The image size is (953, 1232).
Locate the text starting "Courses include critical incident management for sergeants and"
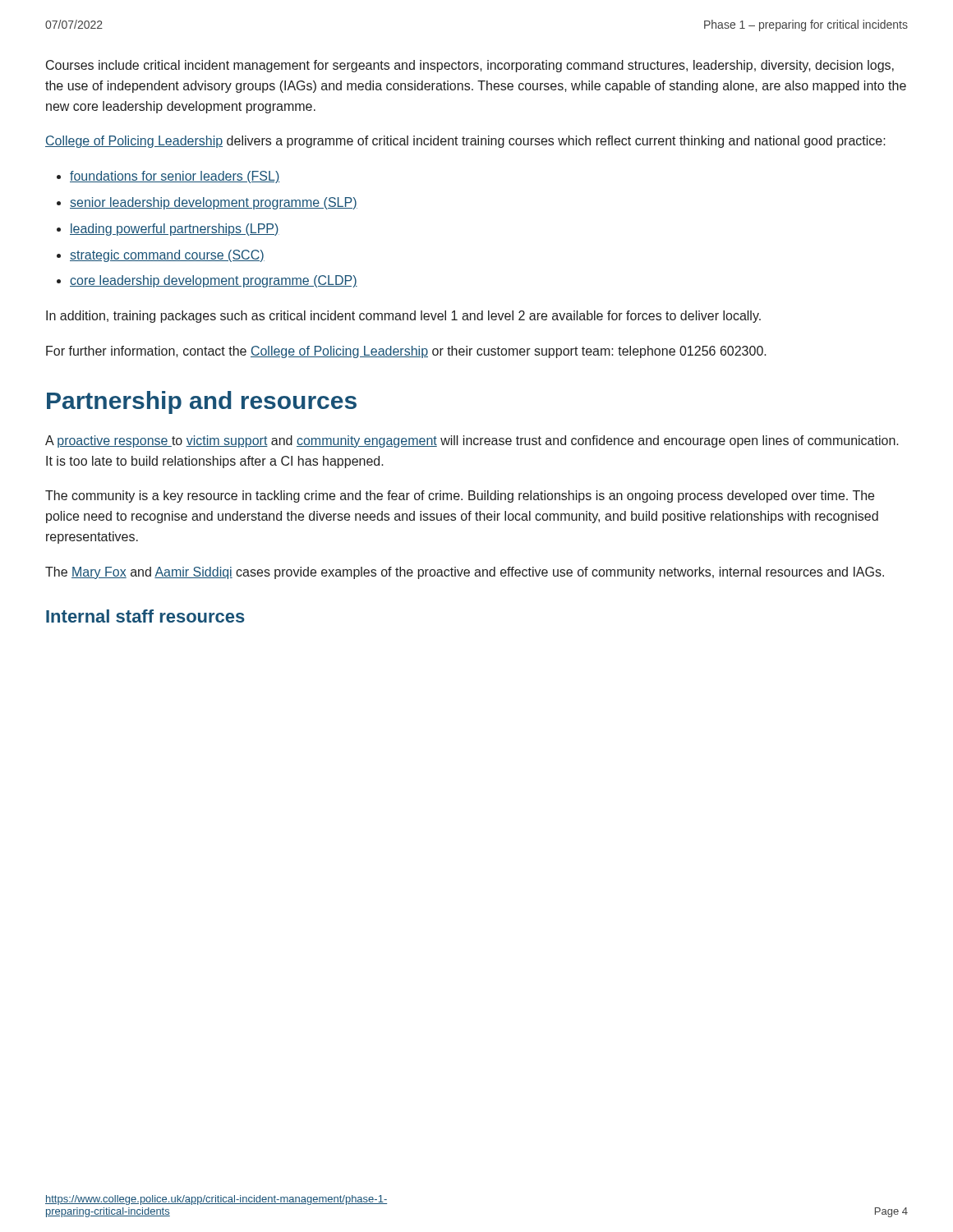click(x=476, y=86)
